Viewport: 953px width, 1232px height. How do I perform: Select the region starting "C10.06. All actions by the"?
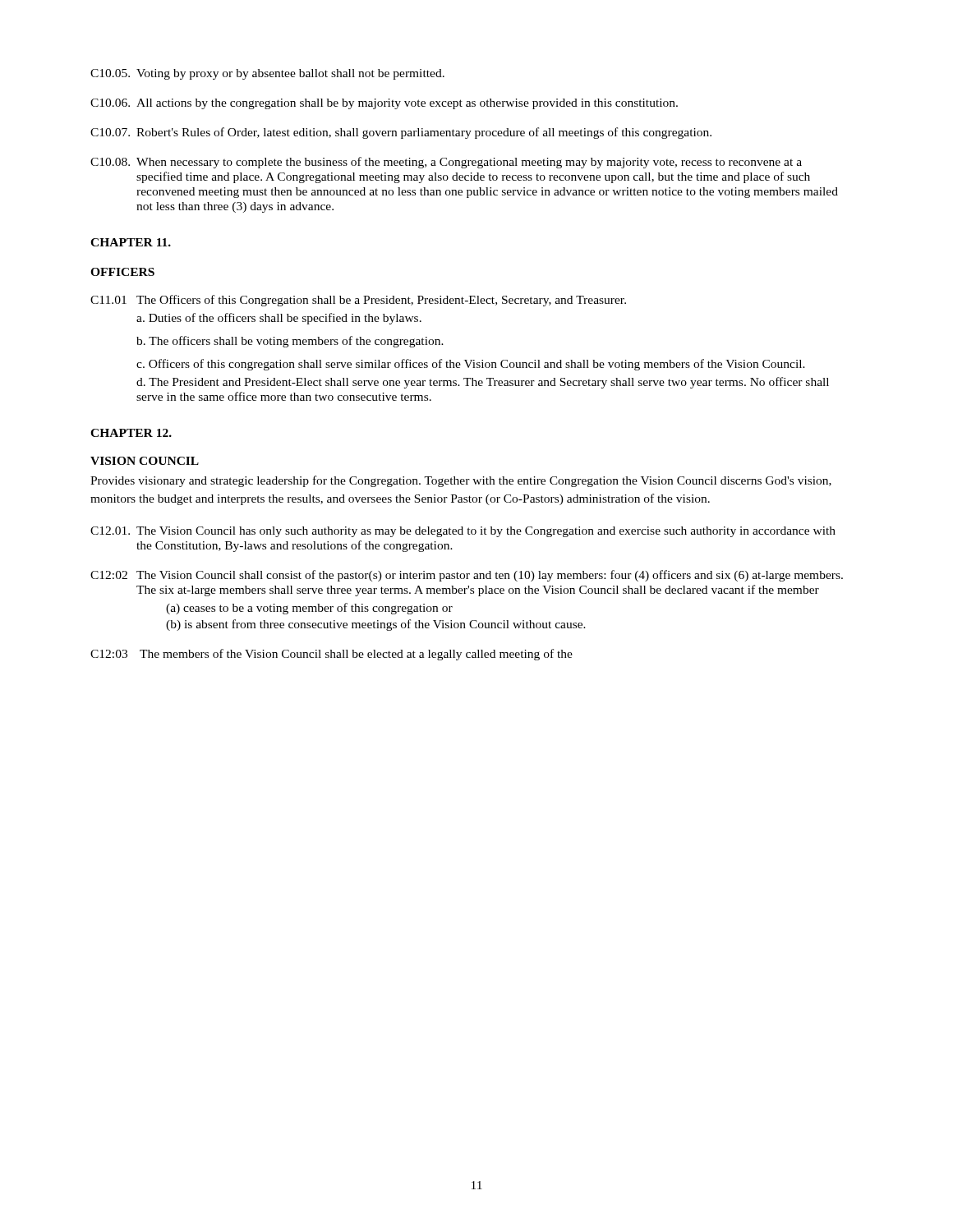384,103
